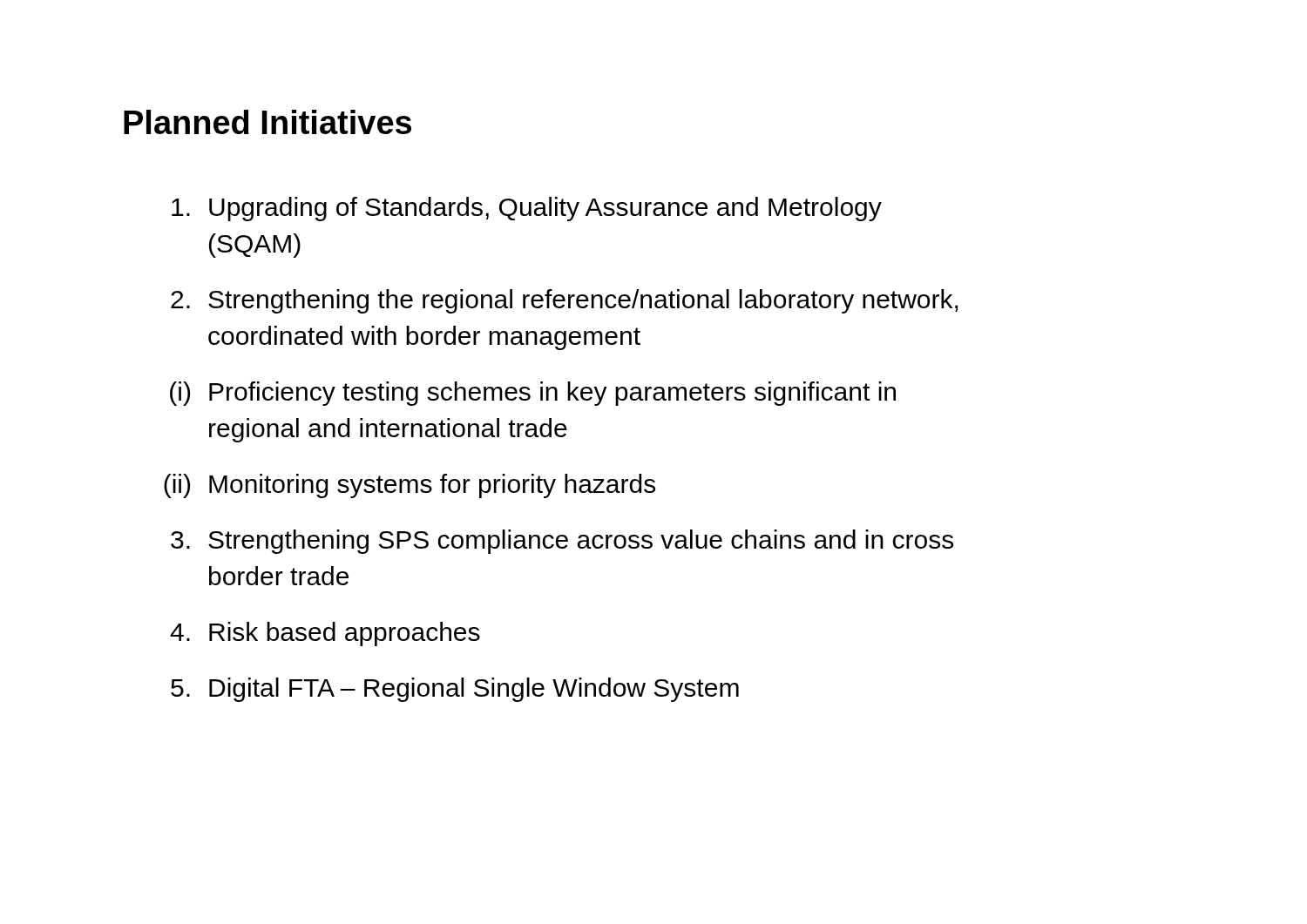Locate the region starting "5. Digital FTA"
Viewport: 1307px width, 924px height.
click(654, 688)
